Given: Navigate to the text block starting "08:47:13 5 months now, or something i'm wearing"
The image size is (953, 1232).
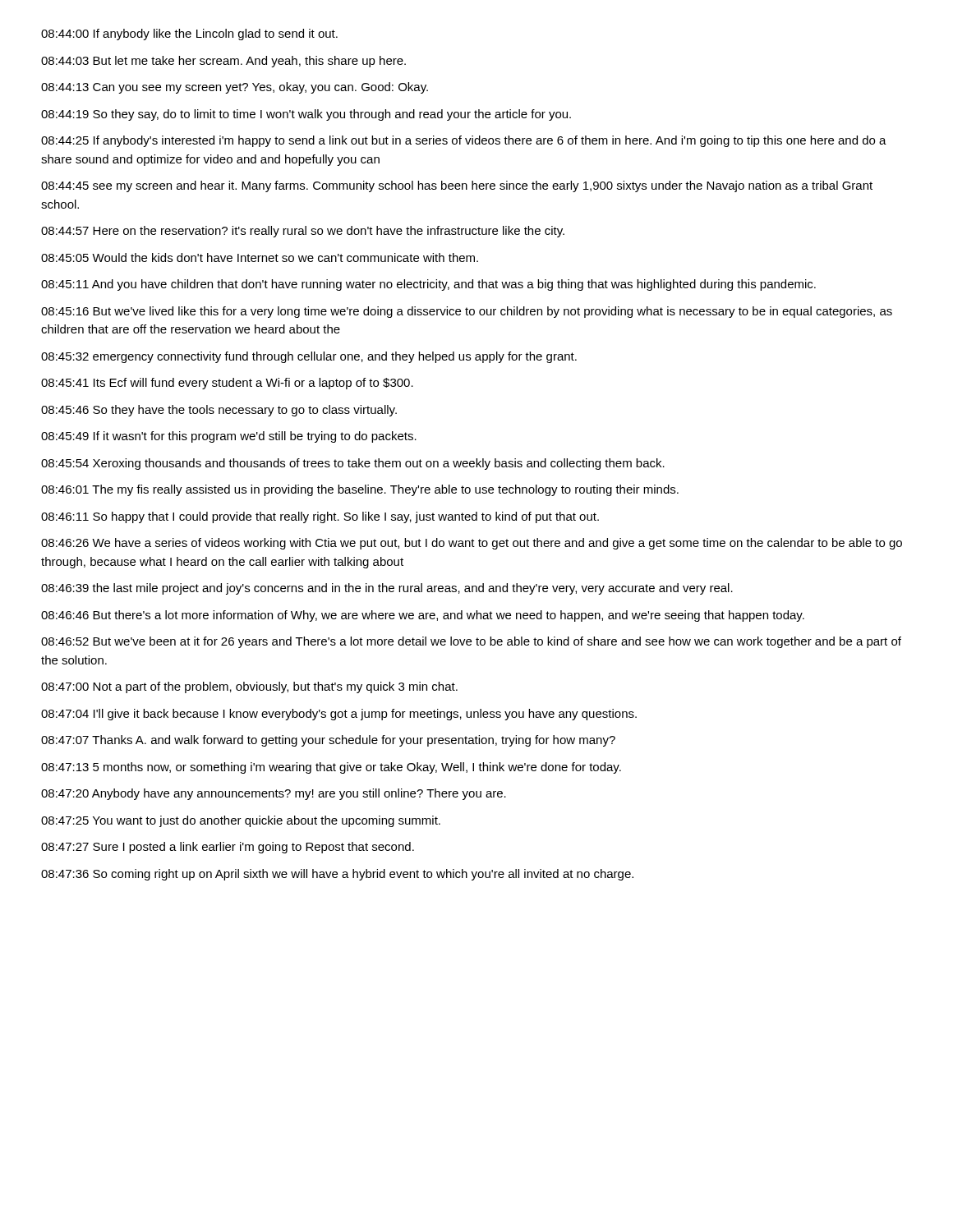Looking at the screenshot, I should click(331, 766).
